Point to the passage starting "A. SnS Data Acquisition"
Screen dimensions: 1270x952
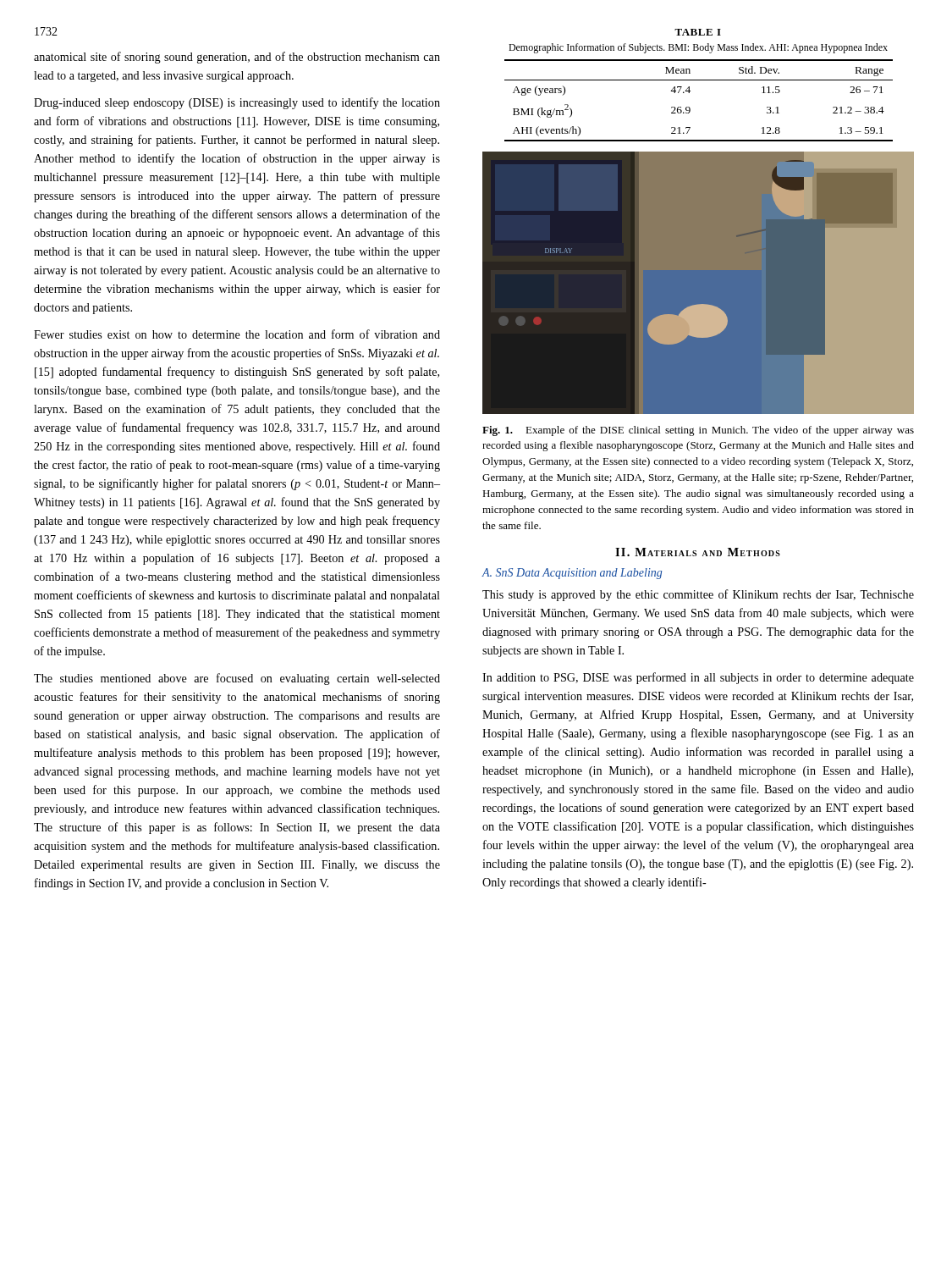tap(572, 573)
